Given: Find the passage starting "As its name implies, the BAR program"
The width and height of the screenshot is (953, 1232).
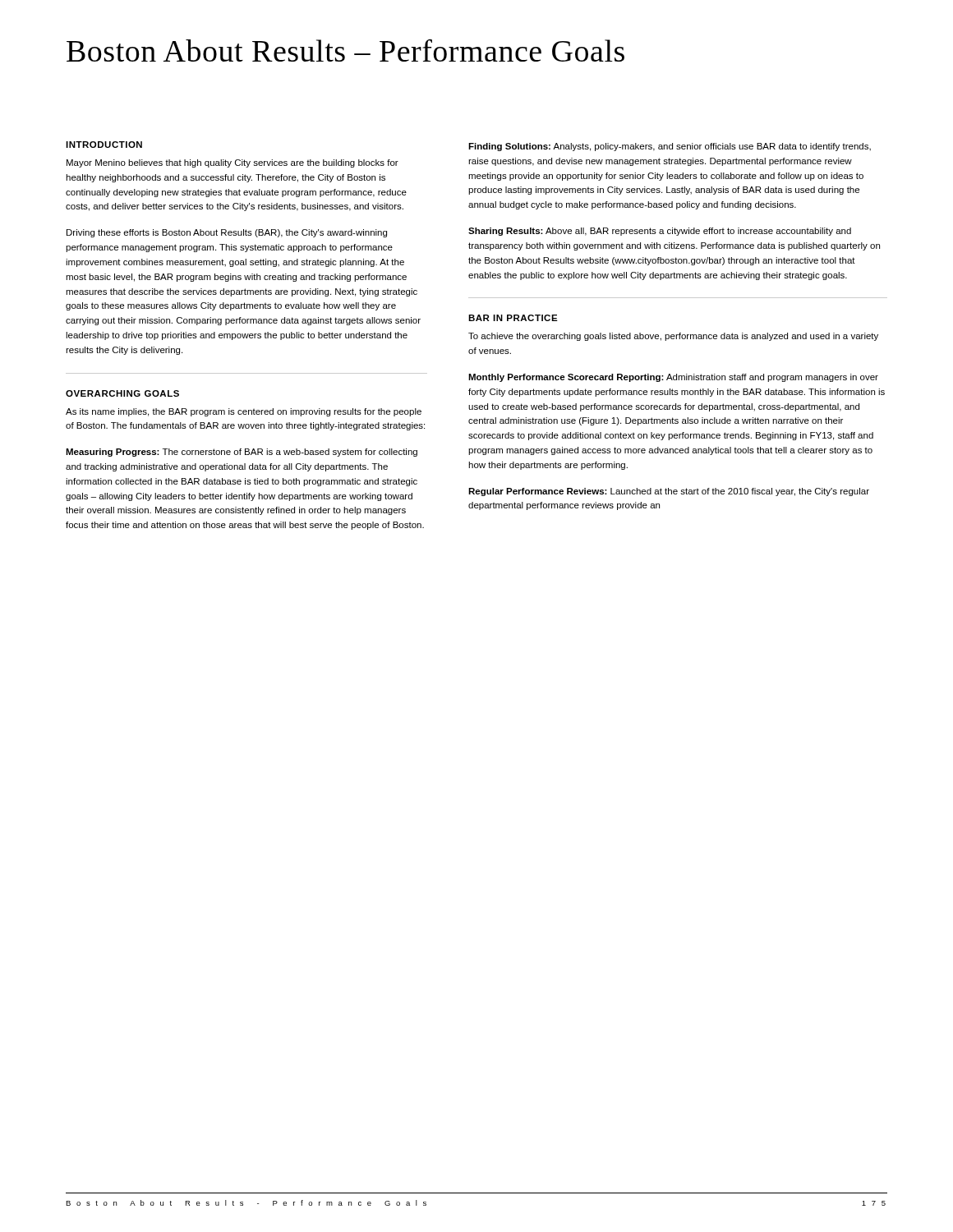Looking at the screenshot, I should pos(246,418).
